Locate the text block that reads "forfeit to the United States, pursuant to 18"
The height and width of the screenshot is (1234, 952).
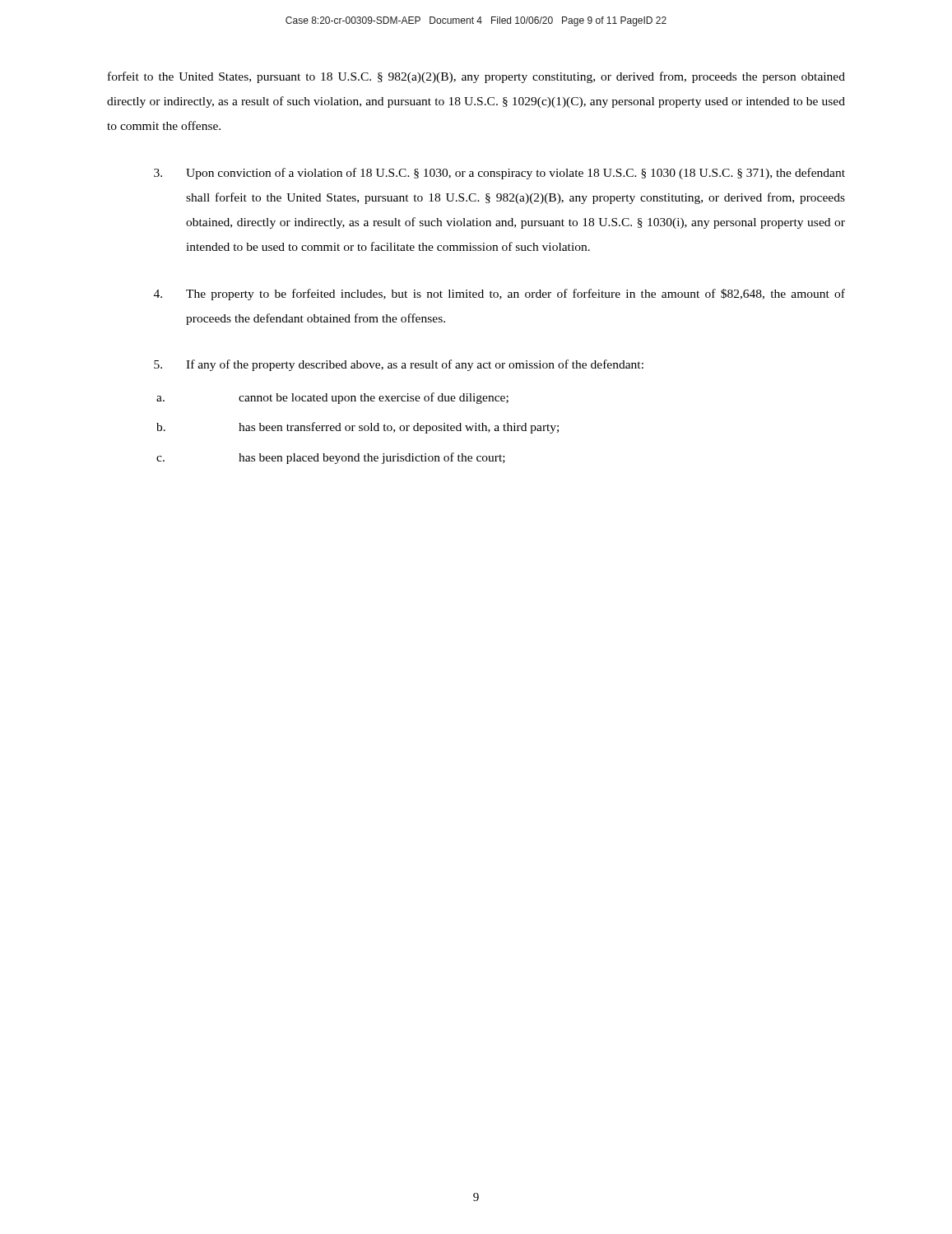[x=476, y=101]
